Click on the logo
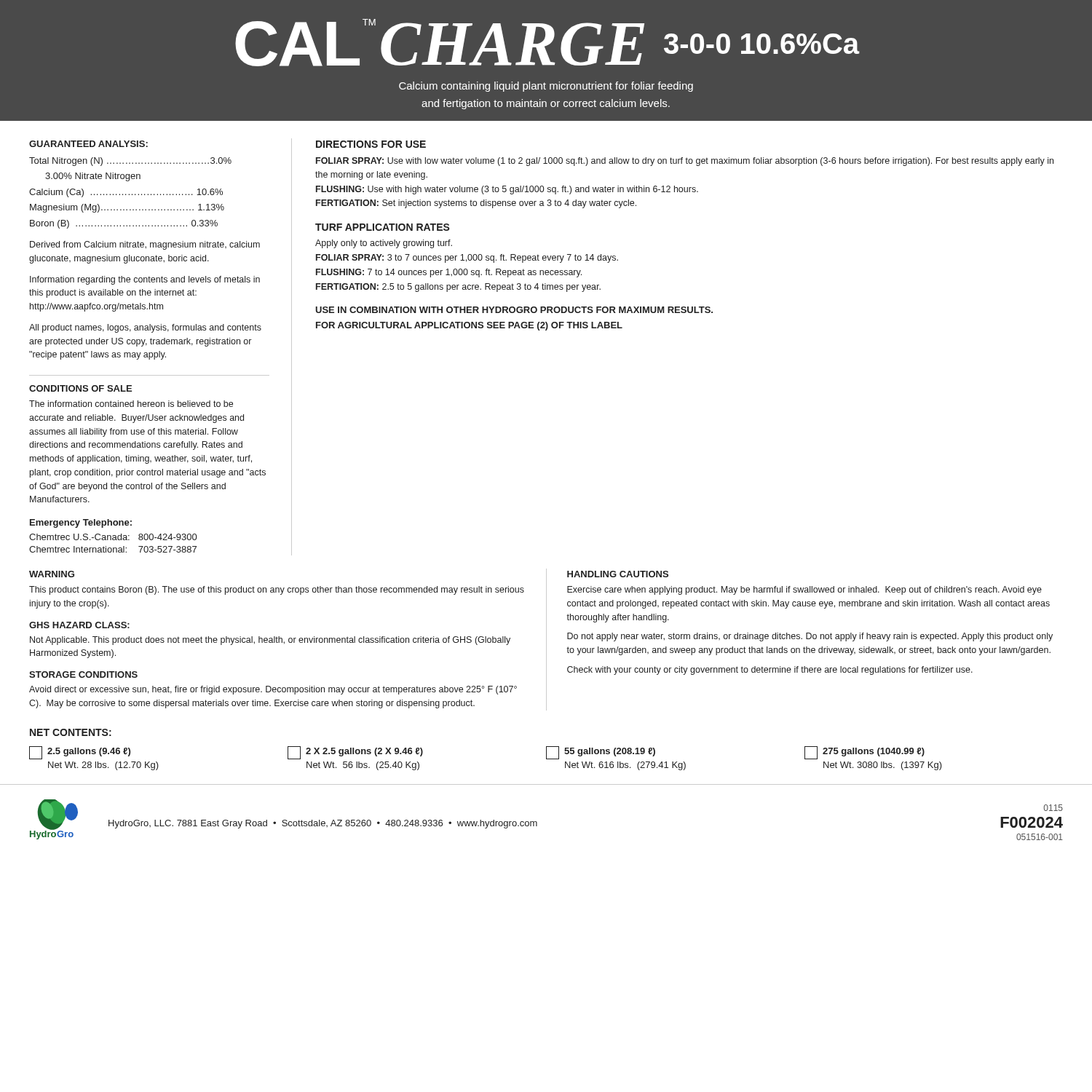The height and width of the screenshot is (1092, 1092). [x=62, y=823]
